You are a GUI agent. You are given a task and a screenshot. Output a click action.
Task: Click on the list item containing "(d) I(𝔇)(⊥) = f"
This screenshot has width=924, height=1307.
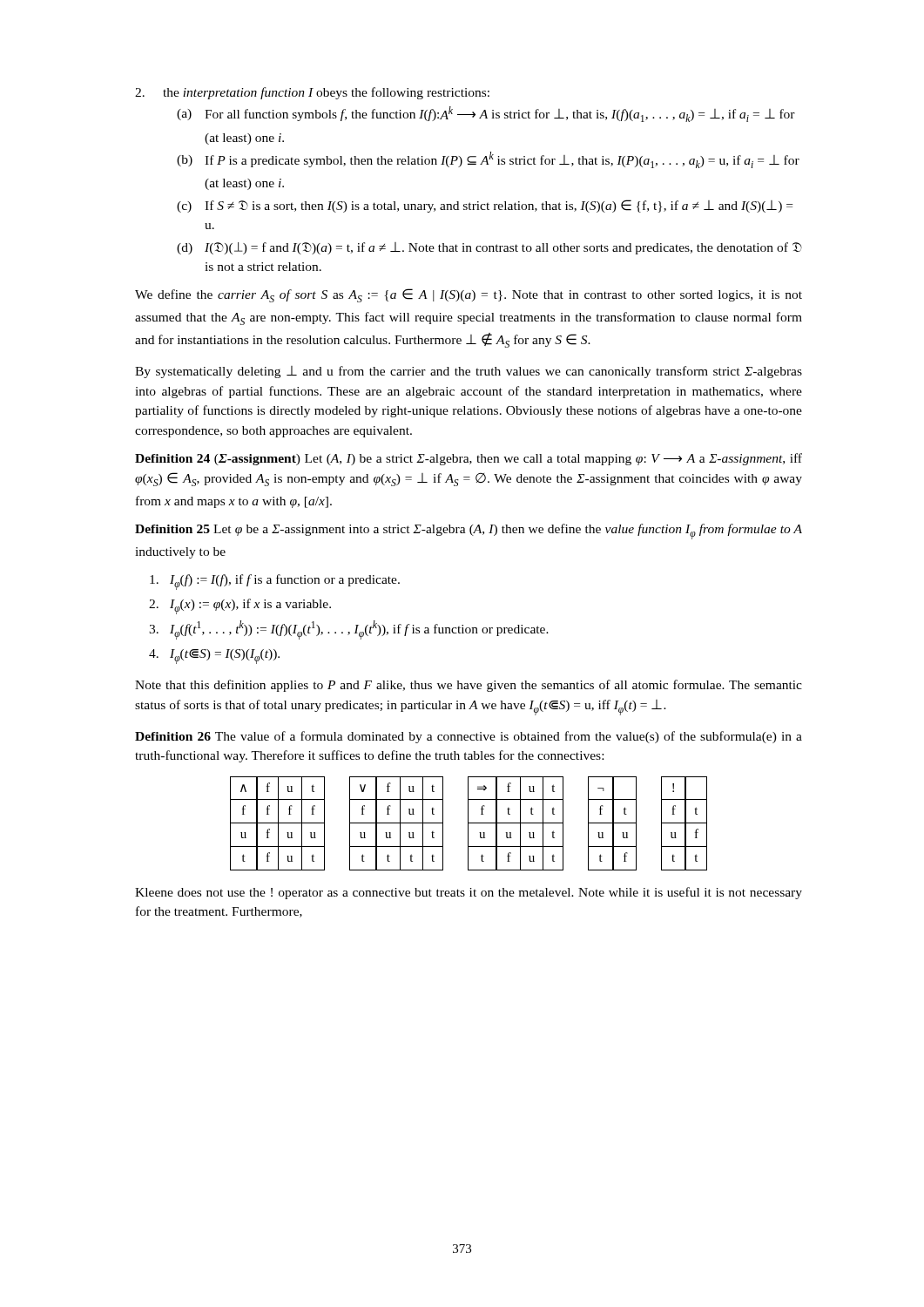click(489, 257)
